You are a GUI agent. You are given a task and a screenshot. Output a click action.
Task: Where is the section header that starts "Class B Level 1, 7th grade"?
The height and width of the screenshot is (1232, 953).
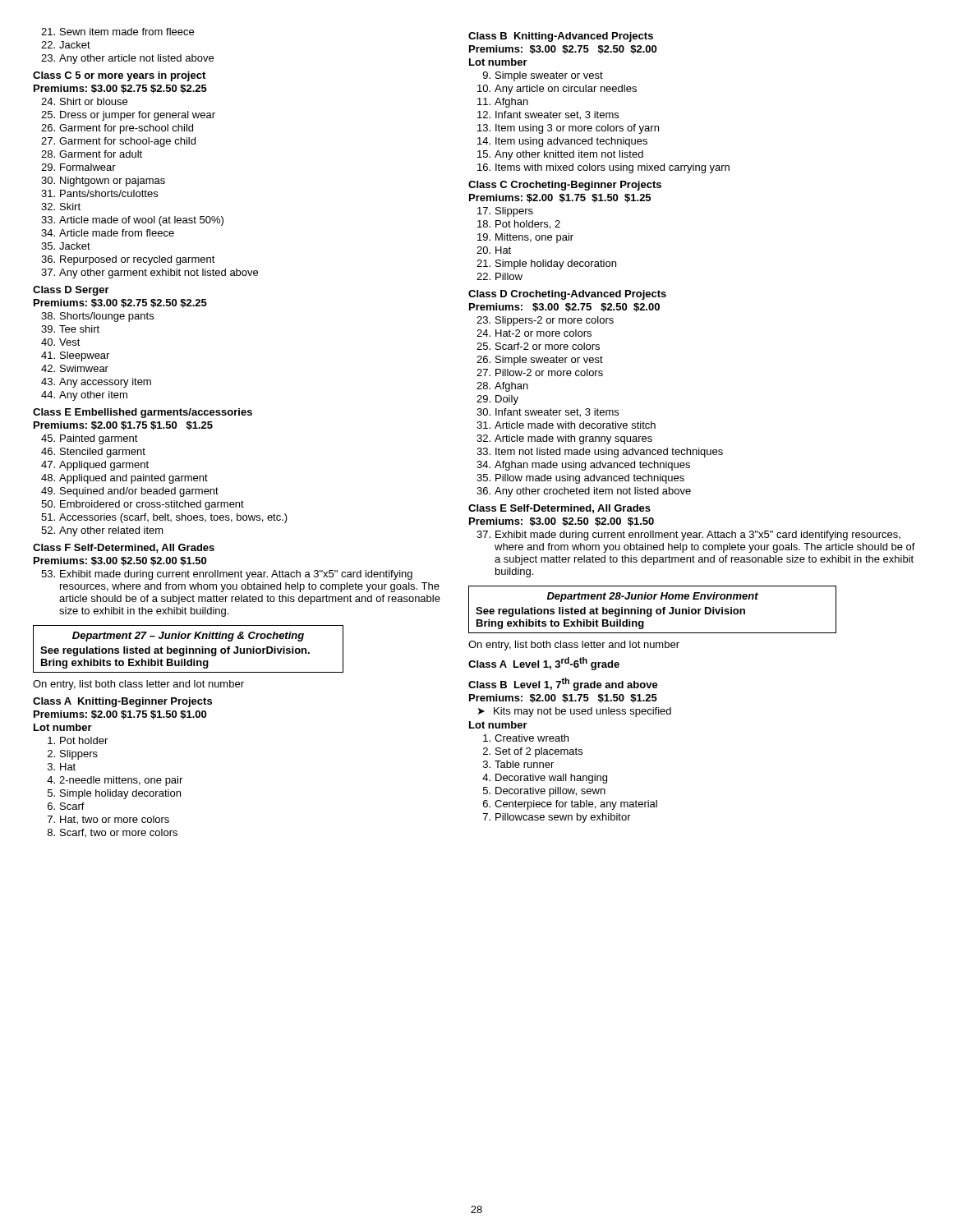563,683
